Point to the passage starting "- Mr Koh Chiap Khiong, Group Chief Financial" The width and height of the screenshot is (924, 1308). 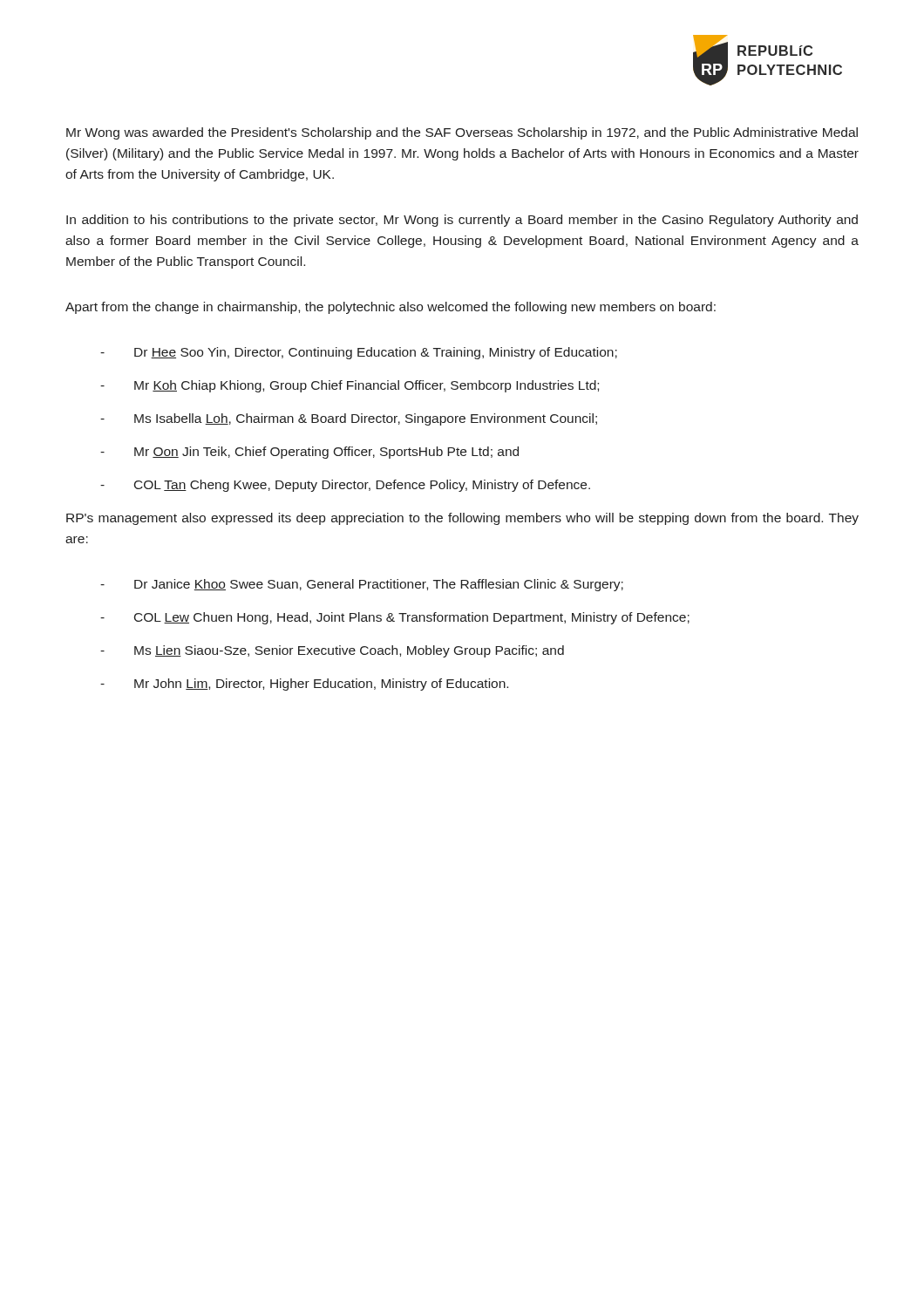click(462, 386)
